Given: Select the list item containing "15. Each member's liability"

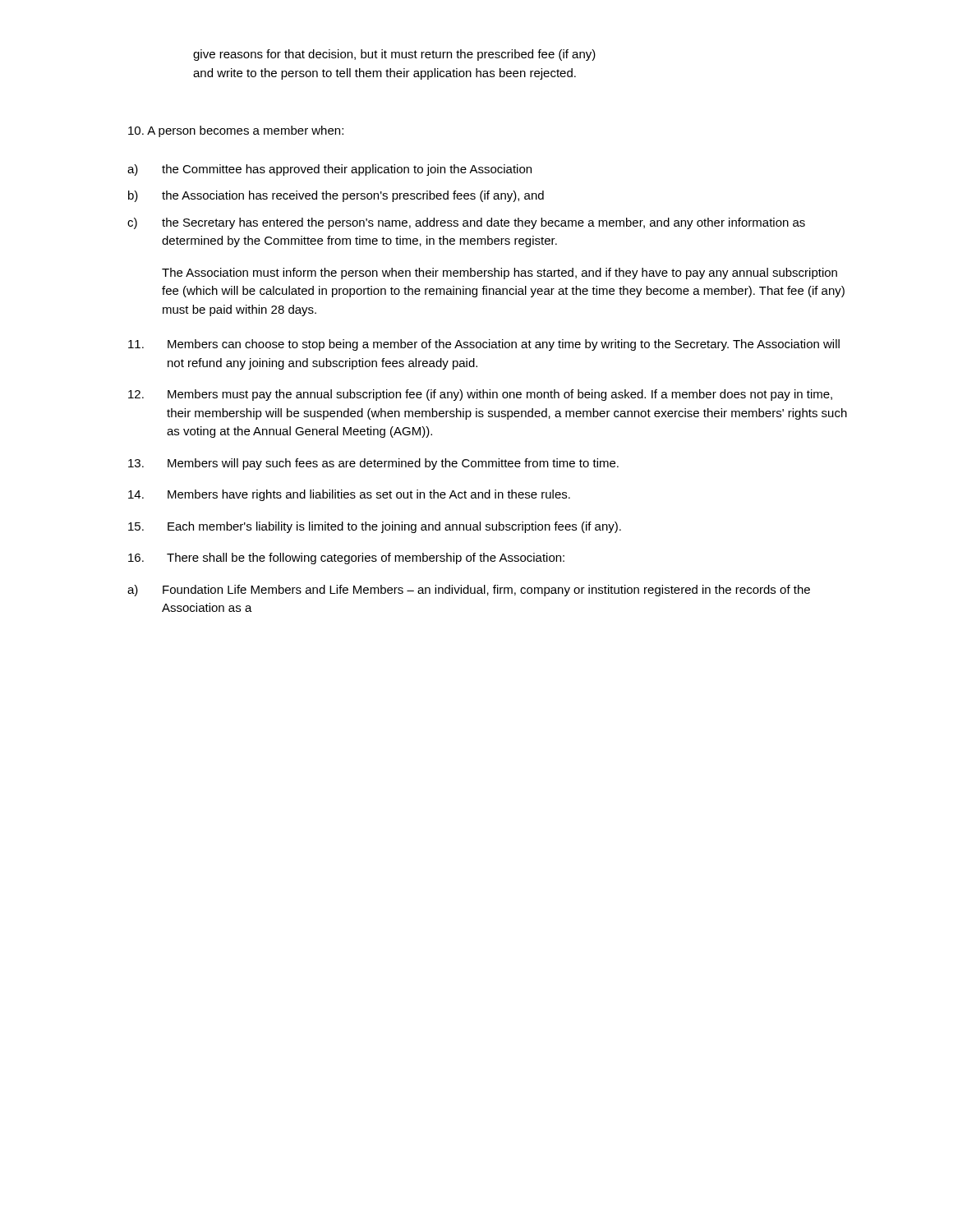Looking at the screenshot, I should (x=491, y=526).
